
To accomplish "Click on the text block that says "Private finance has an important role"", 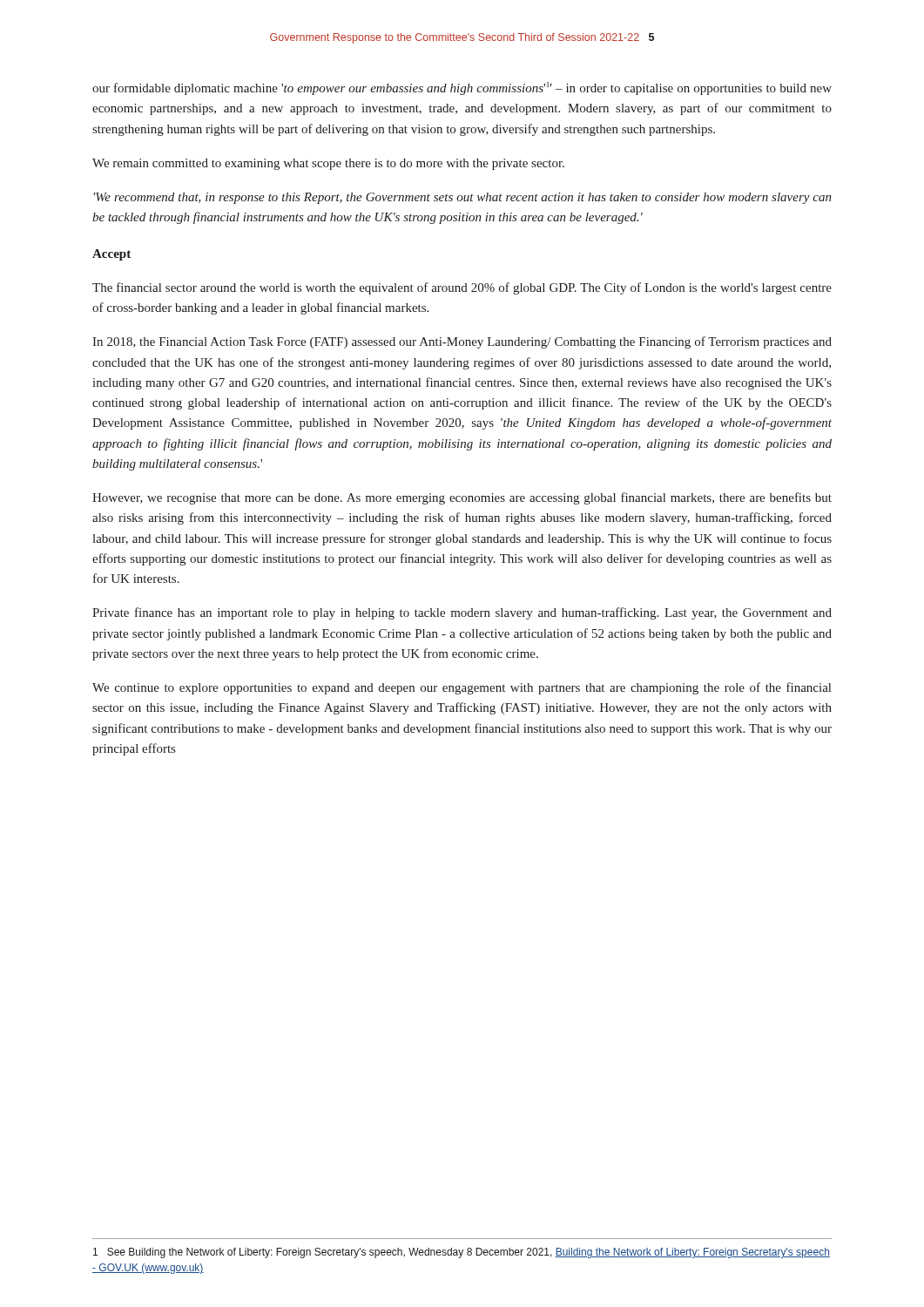I will tap(462, 634).
